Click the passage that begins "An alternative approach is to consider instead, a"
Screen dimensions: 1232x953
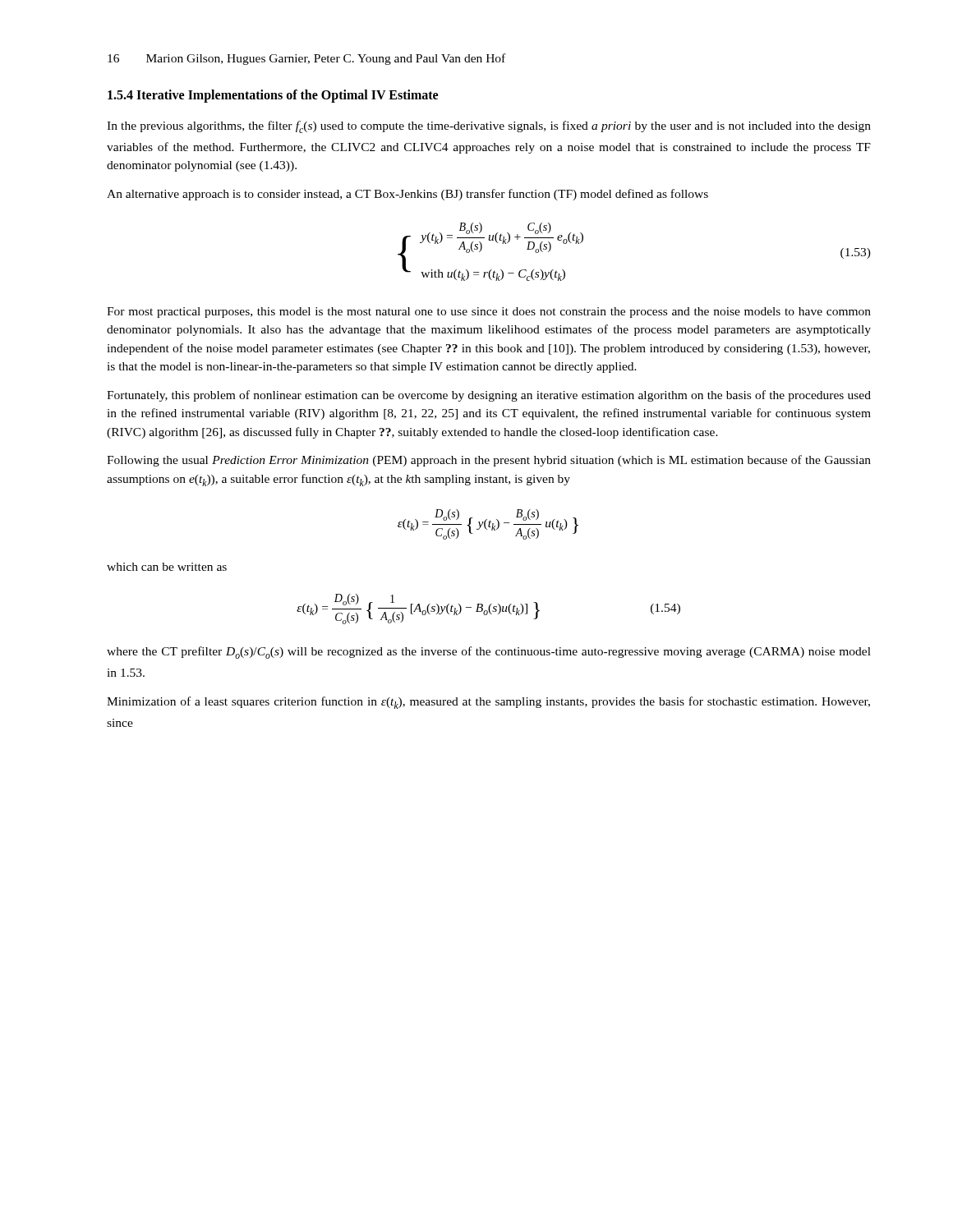[x=489, y=194]
